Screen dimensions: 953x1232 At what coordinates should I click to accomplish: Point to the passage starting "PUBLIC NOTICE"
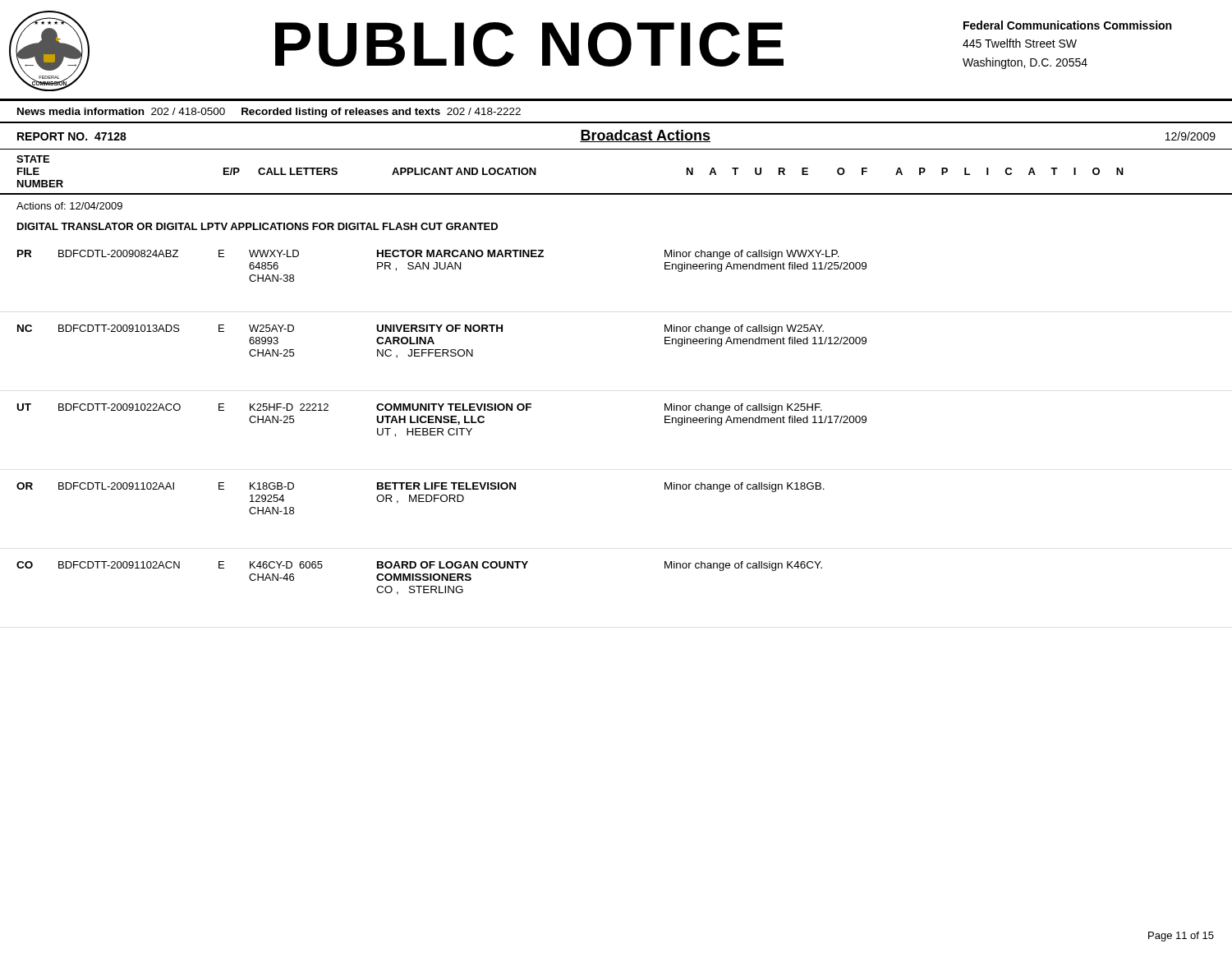(530, 42)
